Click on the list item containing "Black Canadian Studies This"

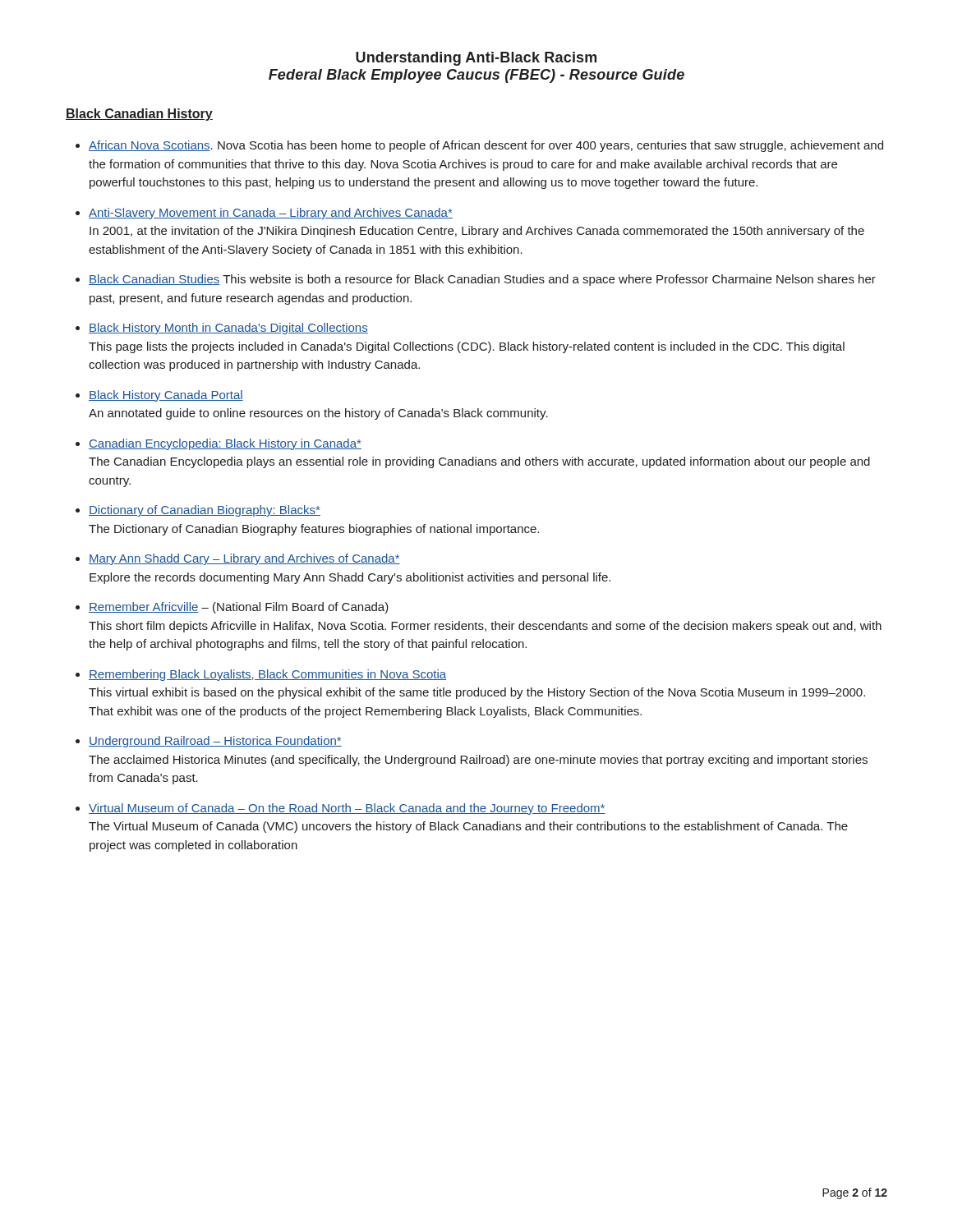(482, 288)
